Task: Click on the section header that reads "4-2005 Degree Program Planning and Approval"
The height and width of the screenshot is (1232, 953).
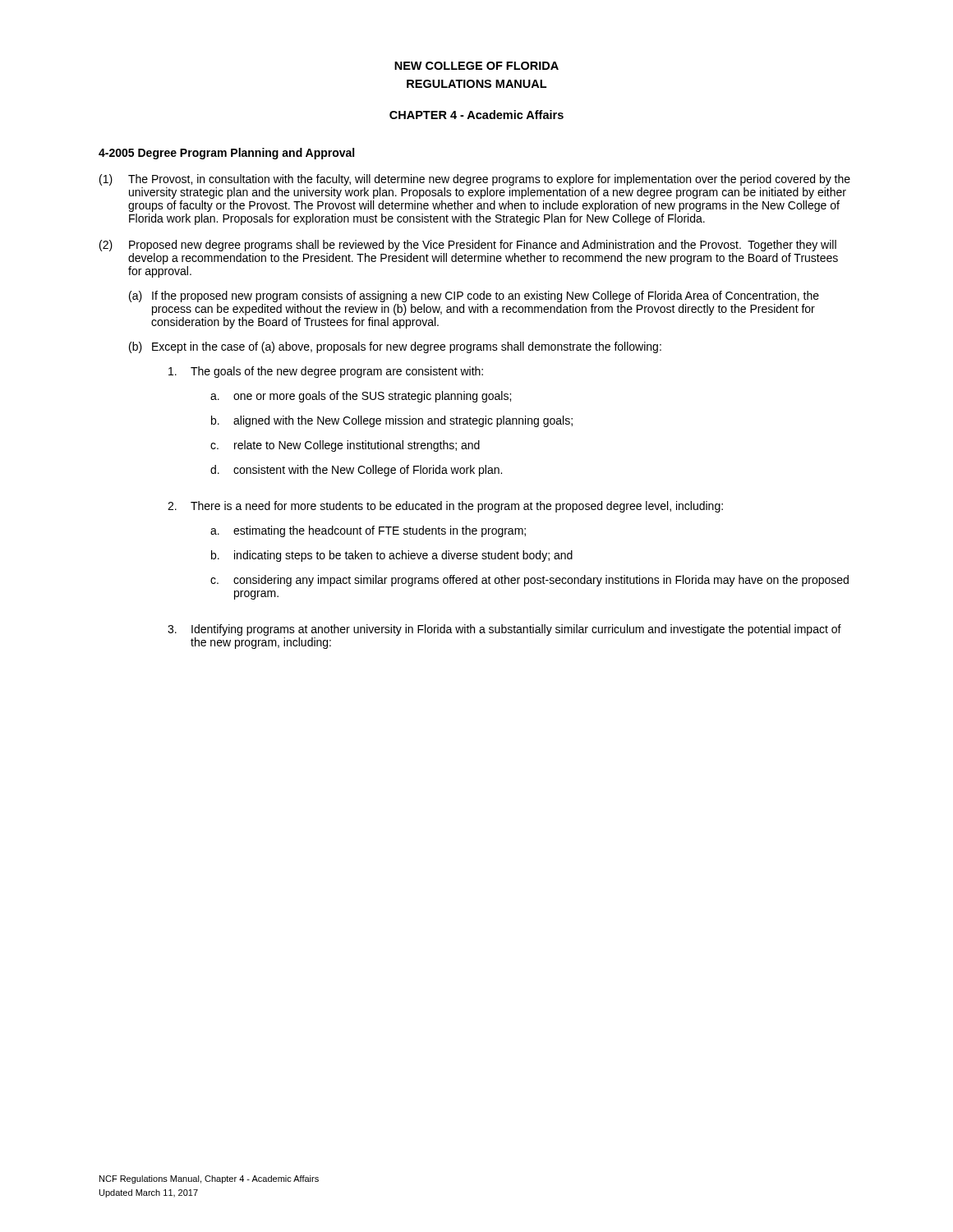Action: [227, 152]
